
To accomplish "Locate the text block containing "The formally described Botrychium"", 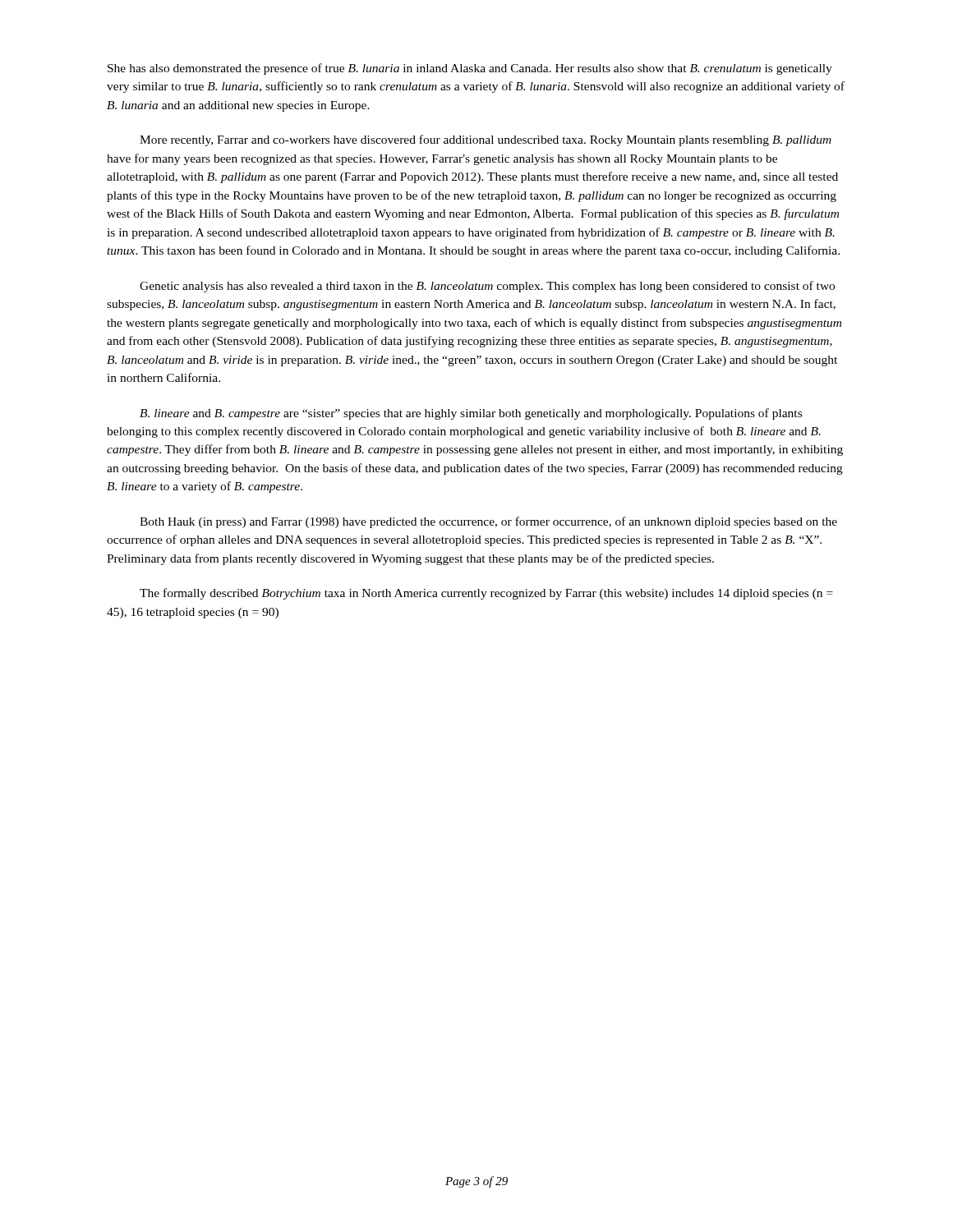I will click(x=470, y=602).
